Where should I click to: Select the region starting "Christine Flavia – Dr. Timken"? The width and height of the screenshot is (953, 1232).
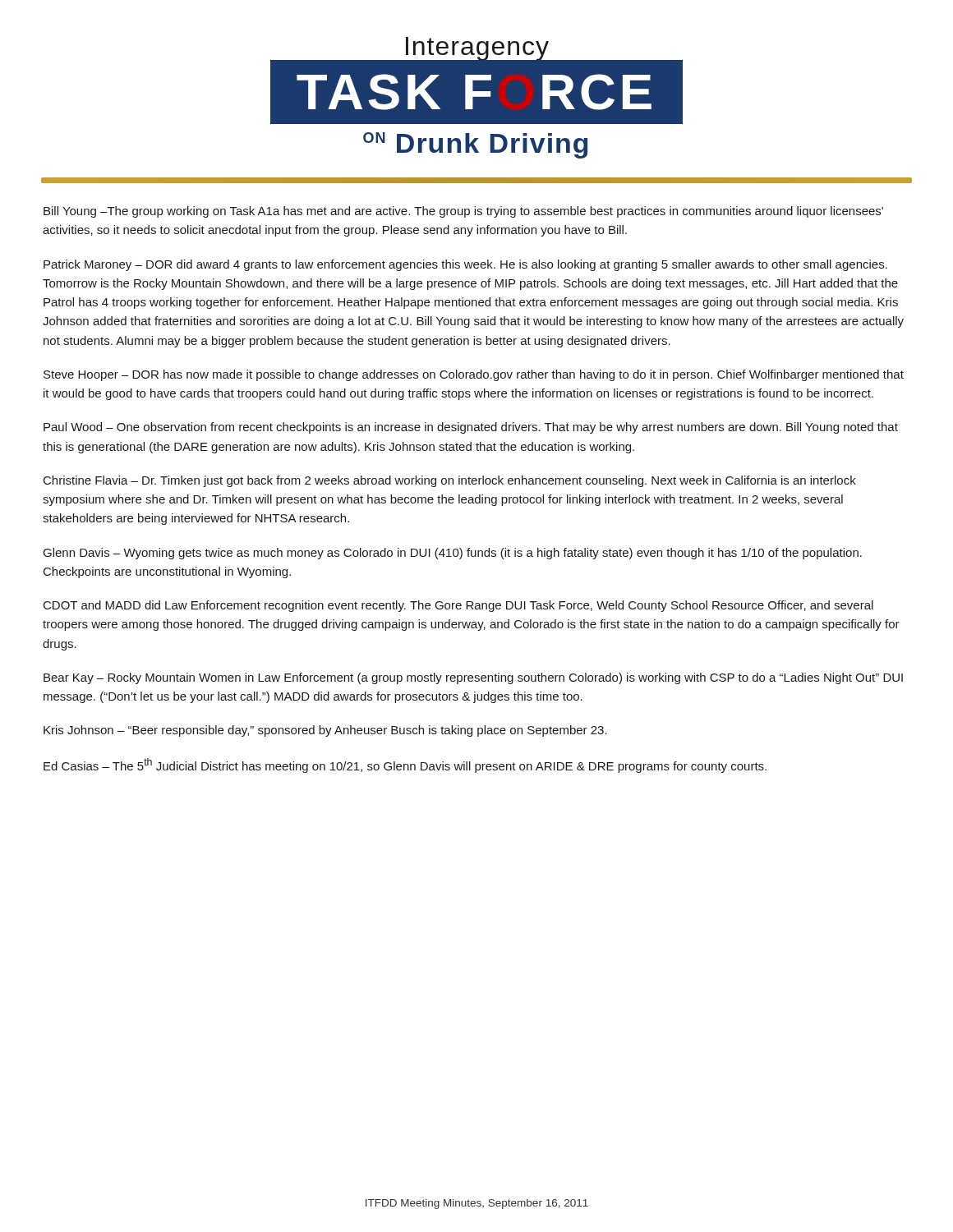pyautogui.click(x=449, y=499)
